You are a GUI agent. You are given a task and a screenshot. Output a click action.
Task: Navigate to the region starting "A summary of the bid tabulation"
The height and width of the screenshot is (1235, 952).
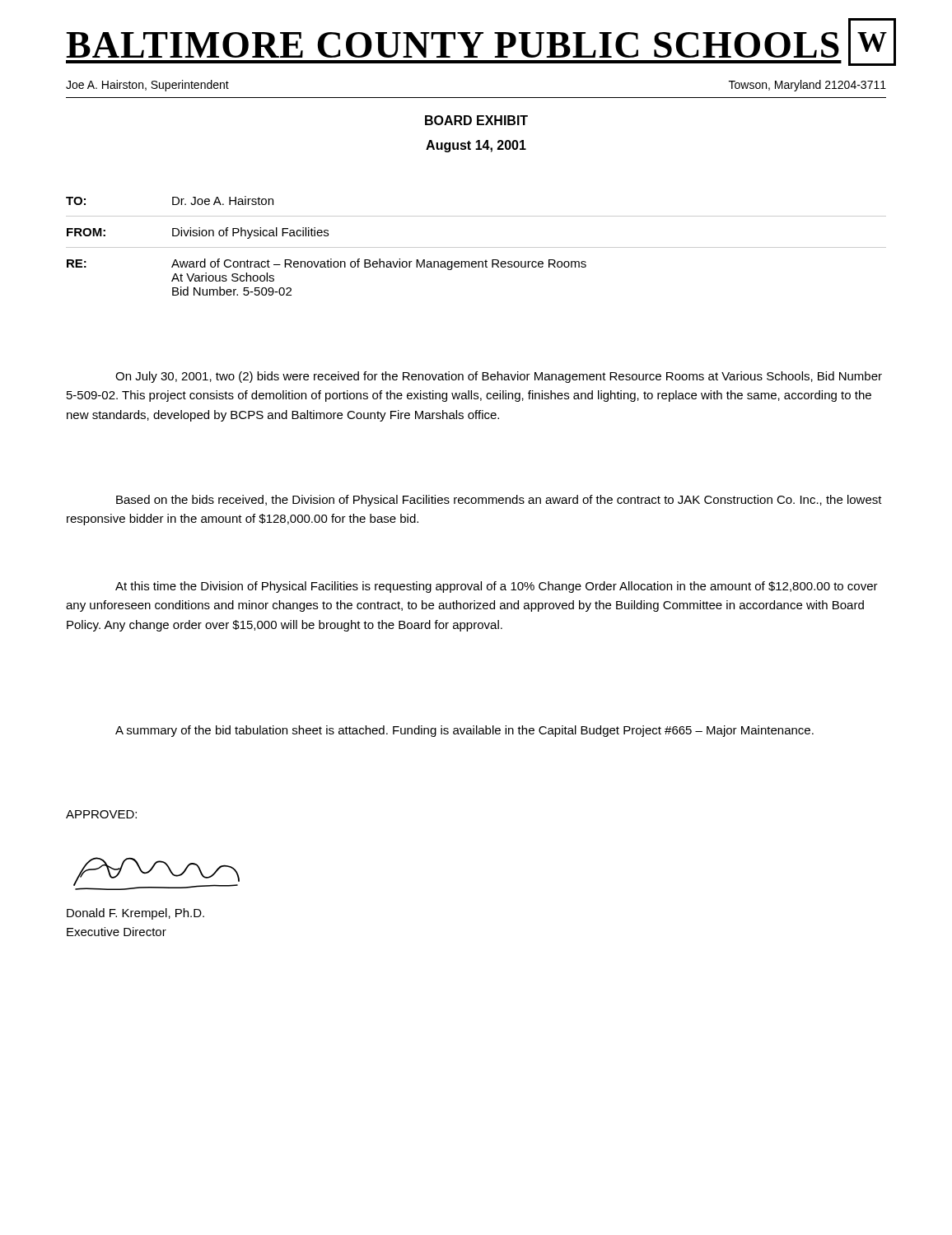pos(476,730)
